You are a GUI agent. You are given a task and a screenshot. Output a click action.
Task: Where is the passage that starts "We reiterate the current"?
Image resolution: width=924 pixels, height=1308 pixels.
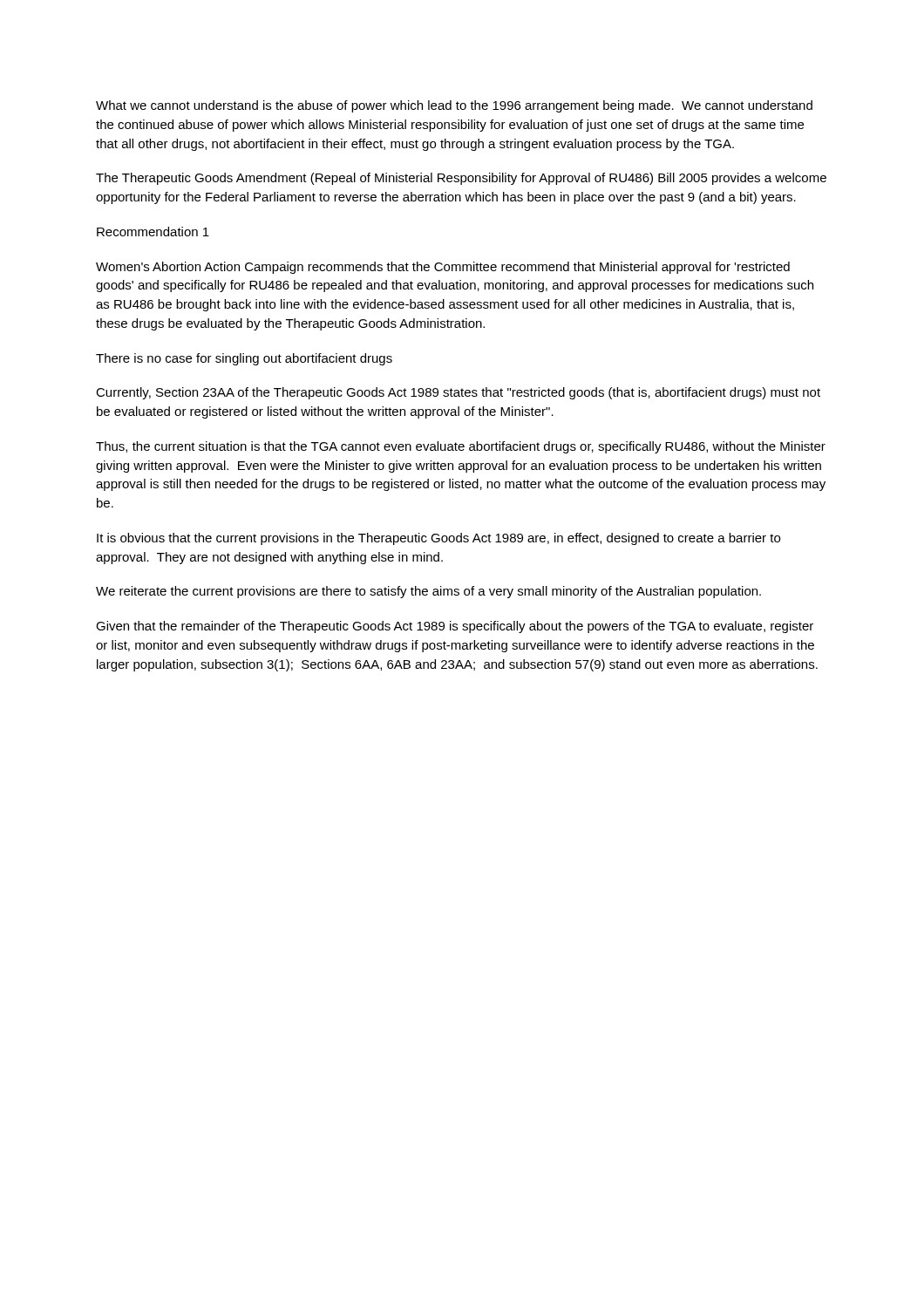coord(429,591)
